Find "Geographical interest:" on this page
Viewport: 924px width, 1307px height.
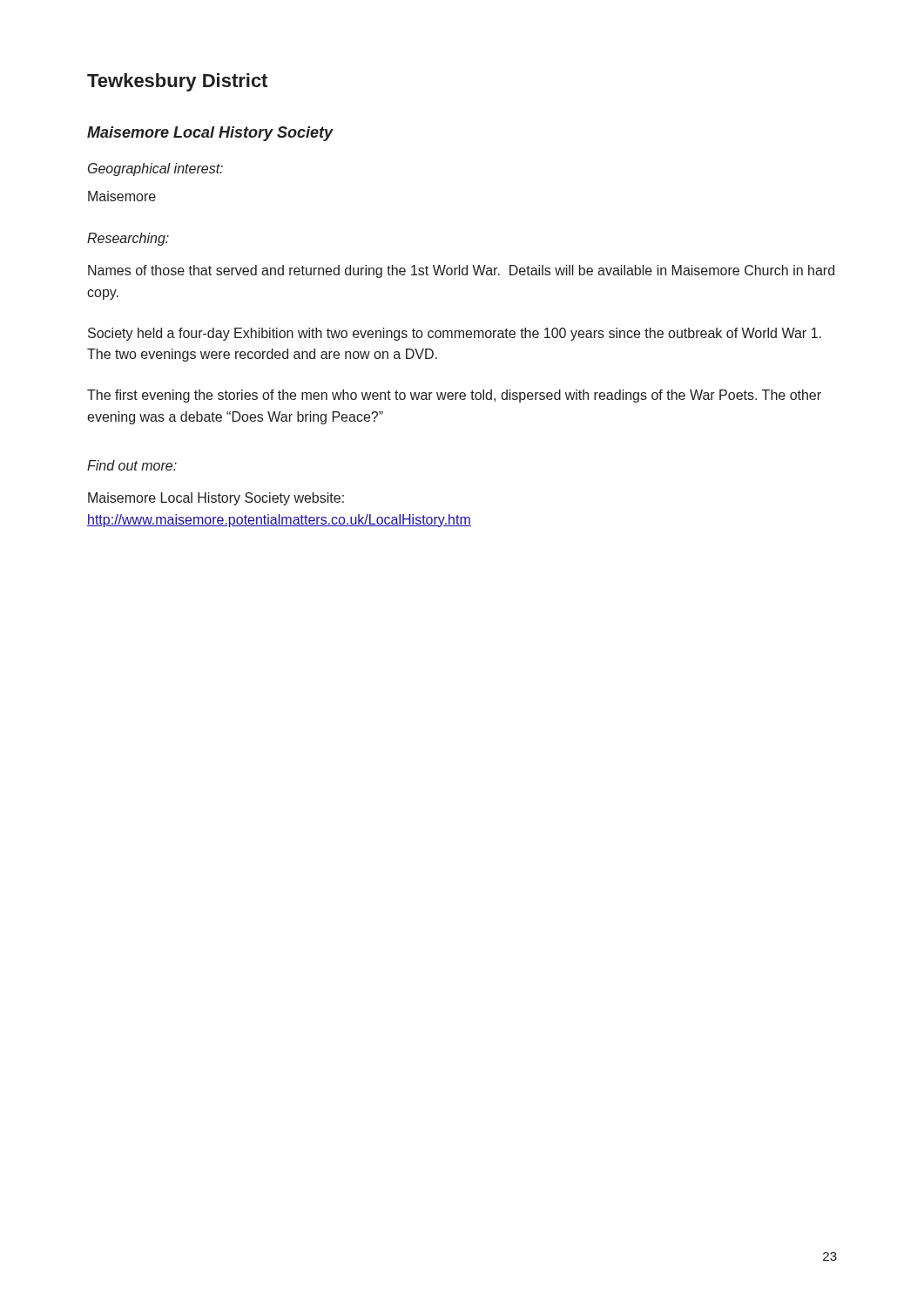click(155, 169)
